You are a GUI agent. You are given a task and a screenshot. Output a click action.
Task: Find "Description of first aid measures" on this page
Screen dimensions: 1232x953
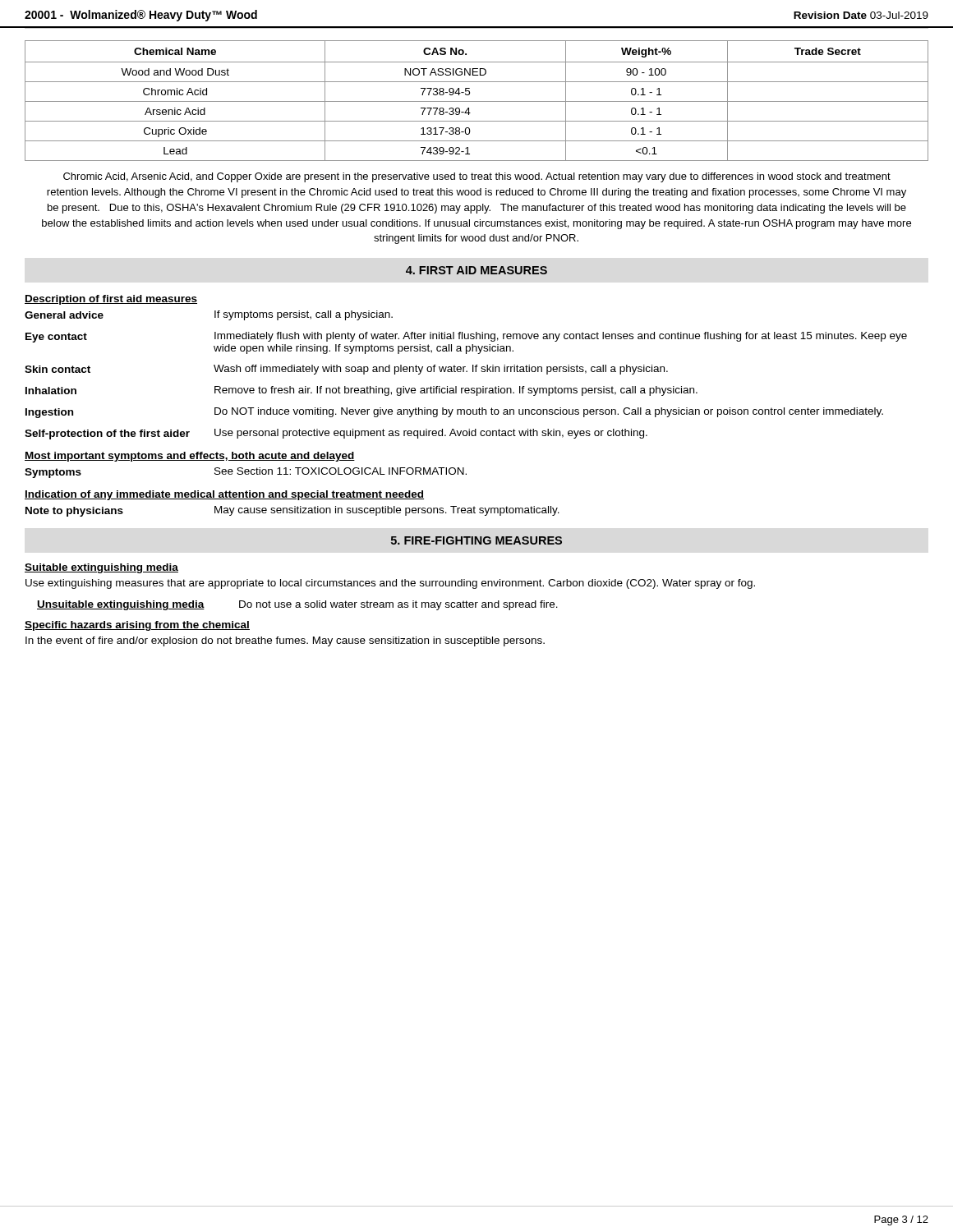pos(111,299)
